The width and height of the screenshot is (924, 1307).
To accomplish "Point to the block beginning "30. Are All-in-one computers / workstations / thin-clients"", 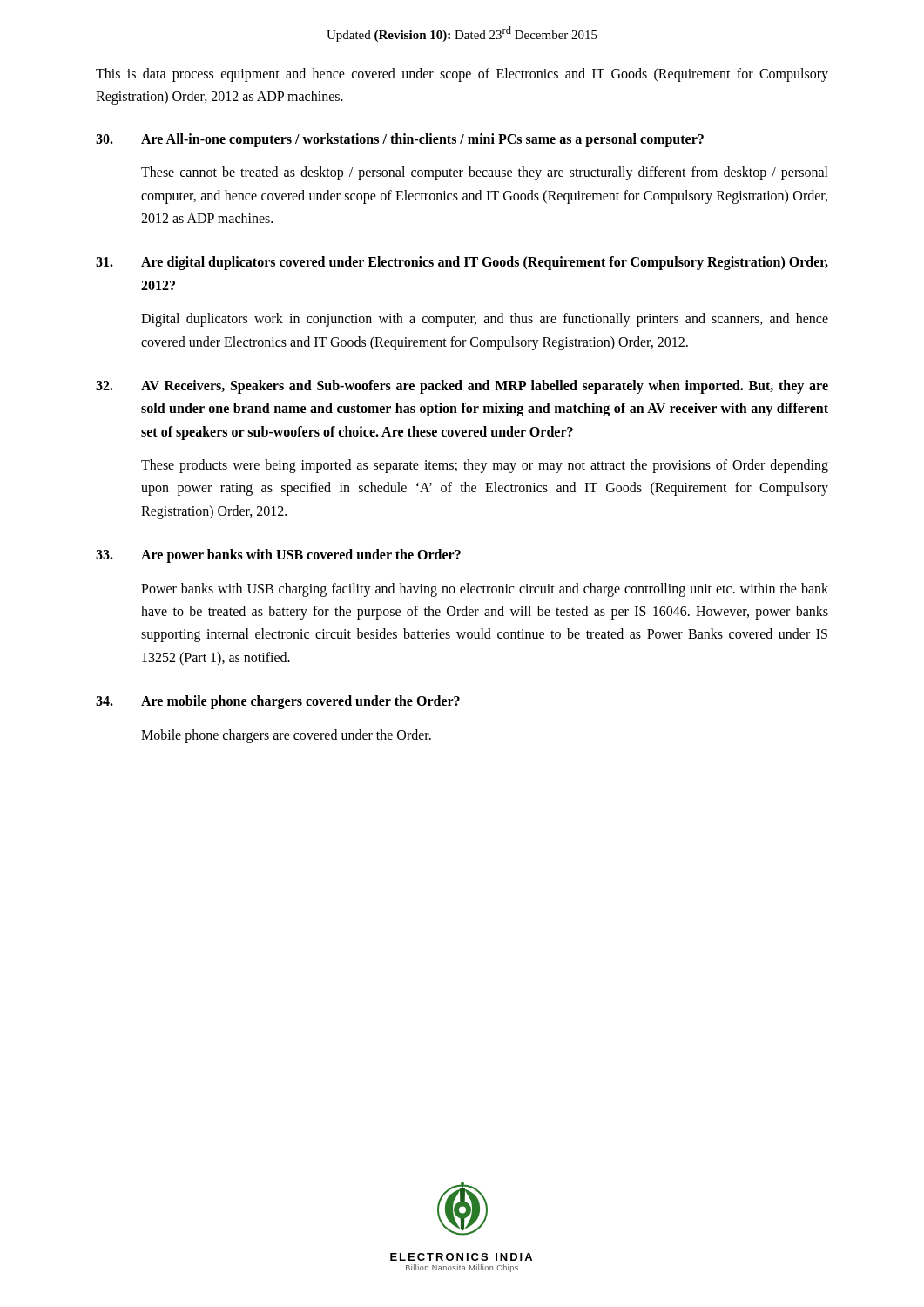I will pos(400,139).
